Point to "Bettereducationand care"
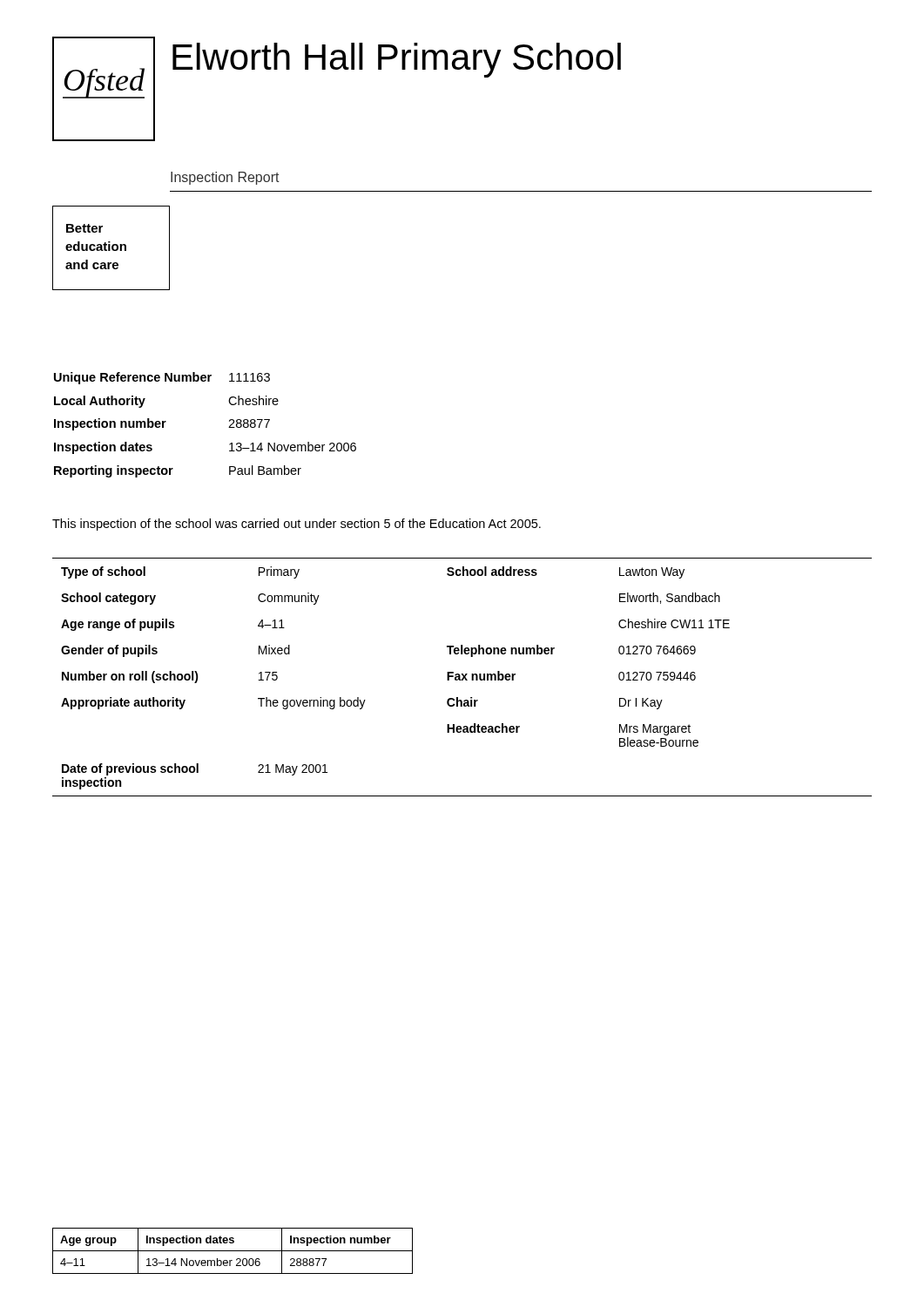This screenshot has height=1307, width=924. pos(96,246)
